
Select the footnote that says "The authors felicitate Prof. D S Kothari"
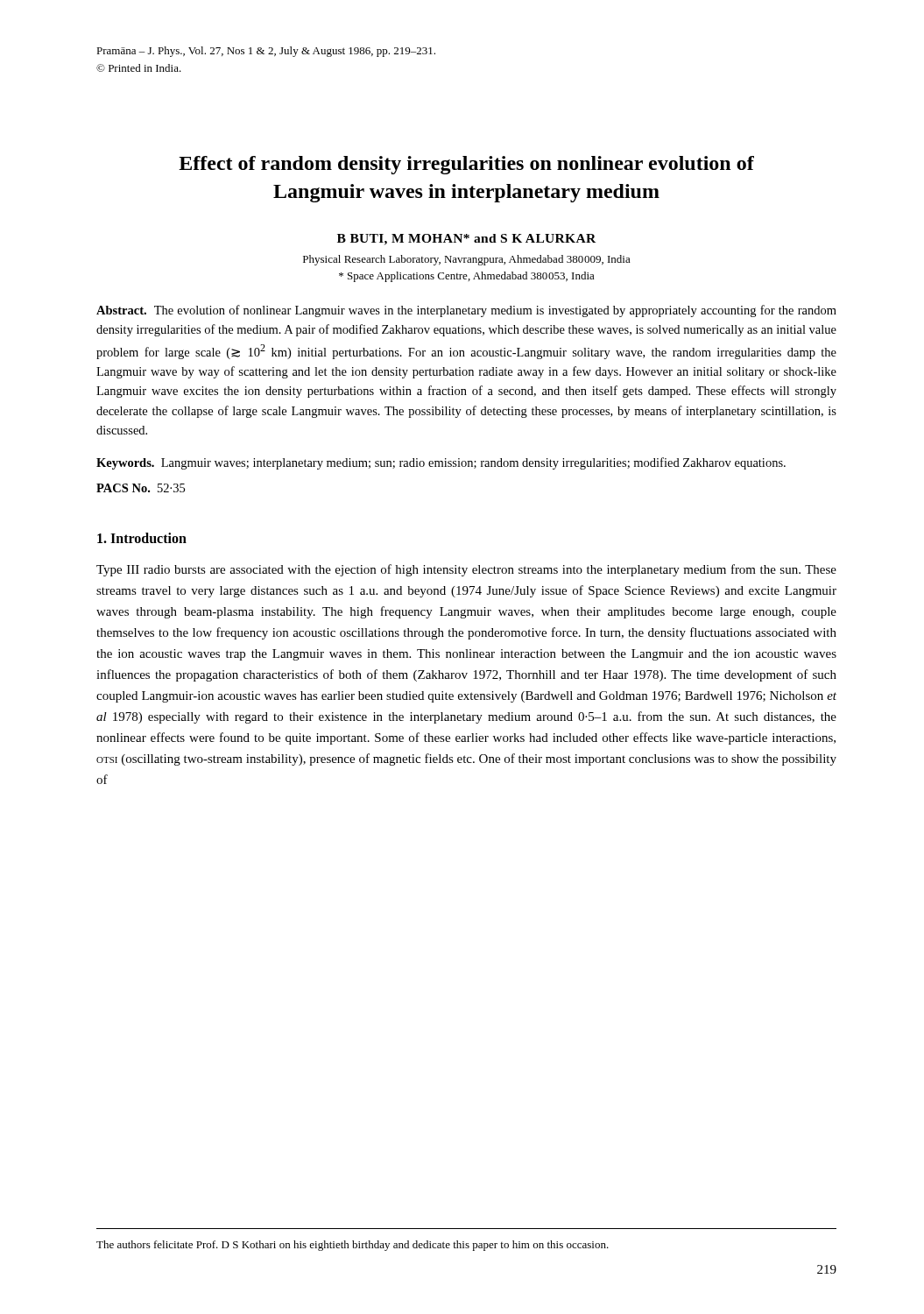[x=353, y=1244]
